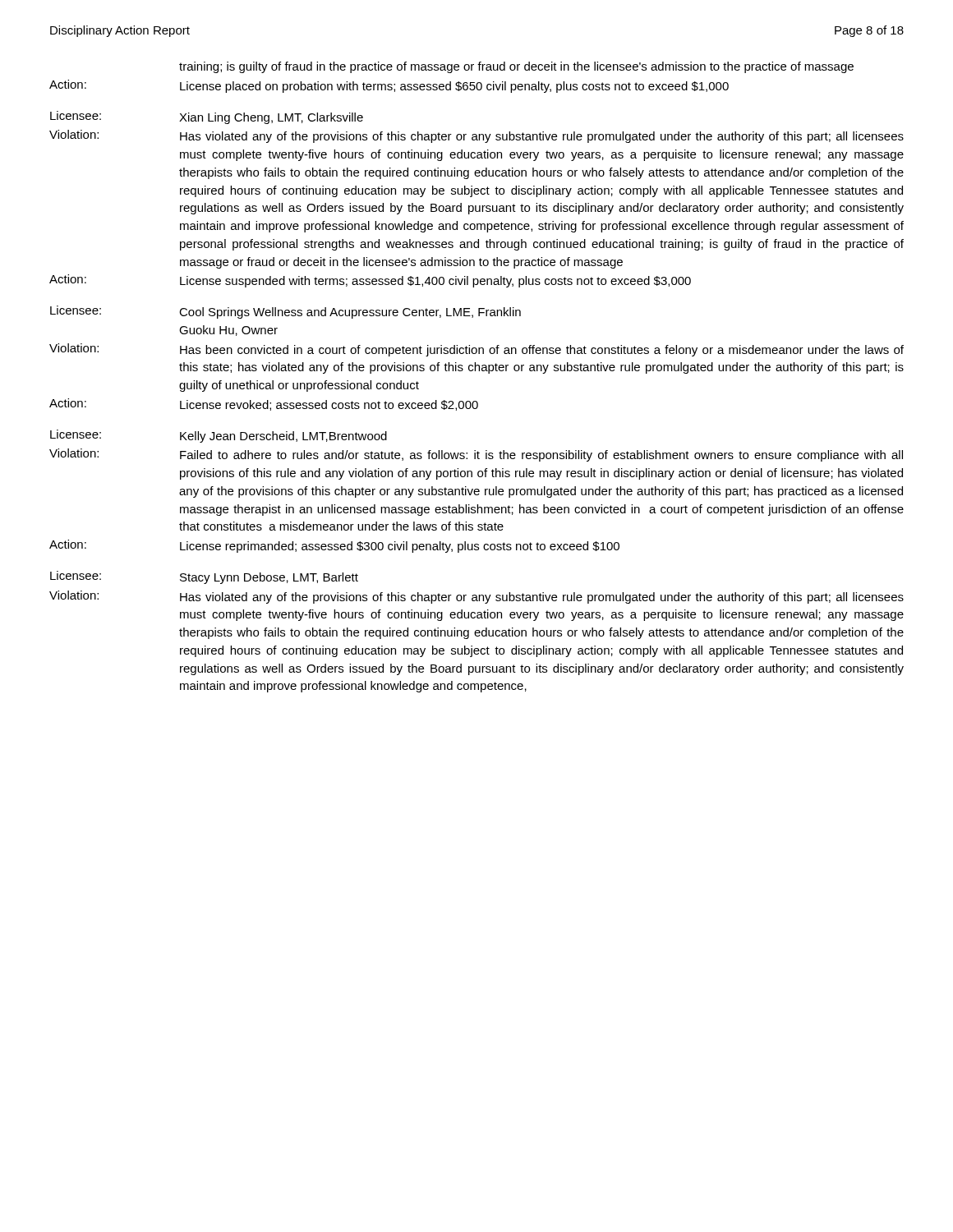Click on the text block starting "Violation: Has been convicted in a"
Screen dimensions: 1232x953
[x=476, y=366]
